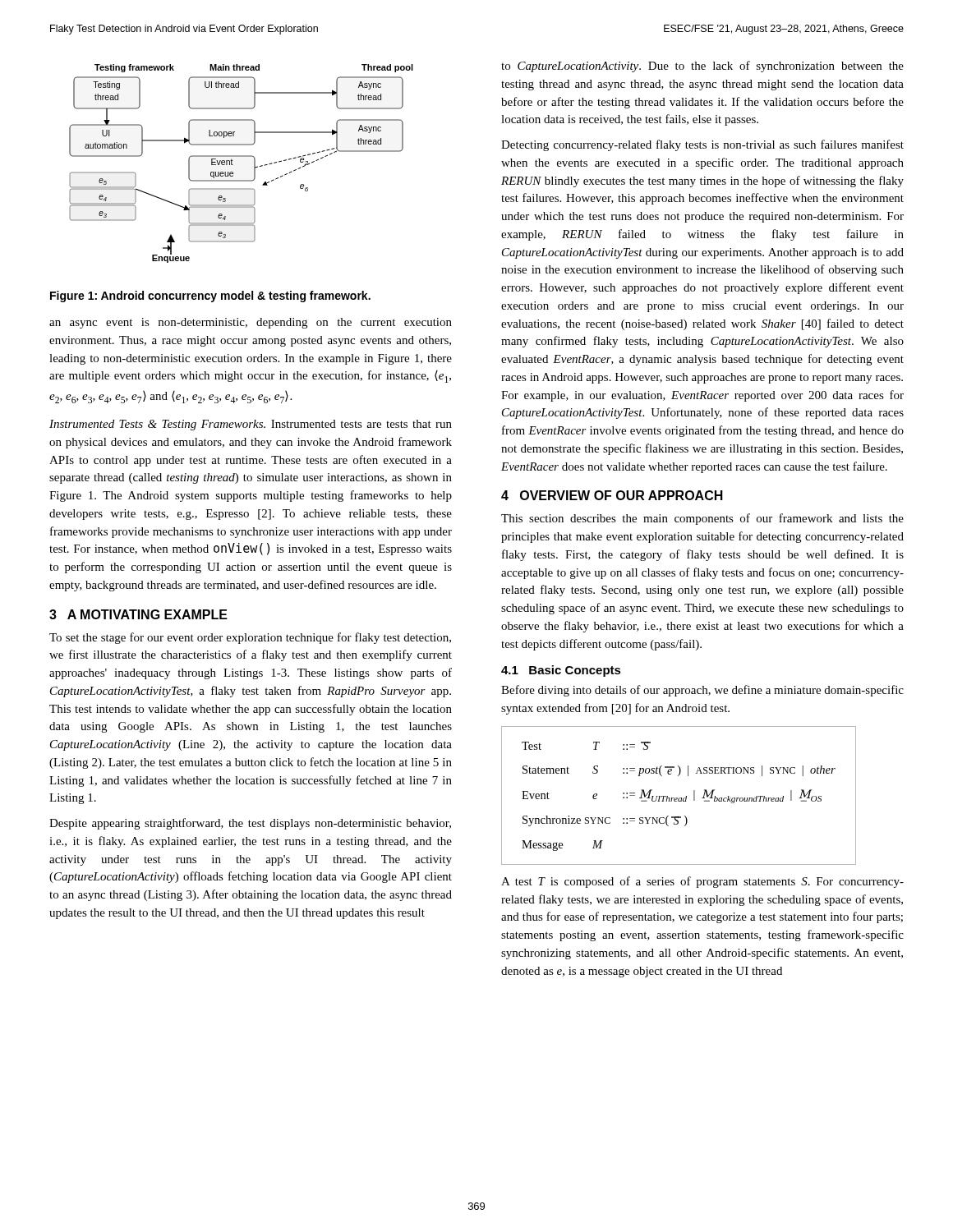Select the text block that reads "A test T"

tap(702, 927)
